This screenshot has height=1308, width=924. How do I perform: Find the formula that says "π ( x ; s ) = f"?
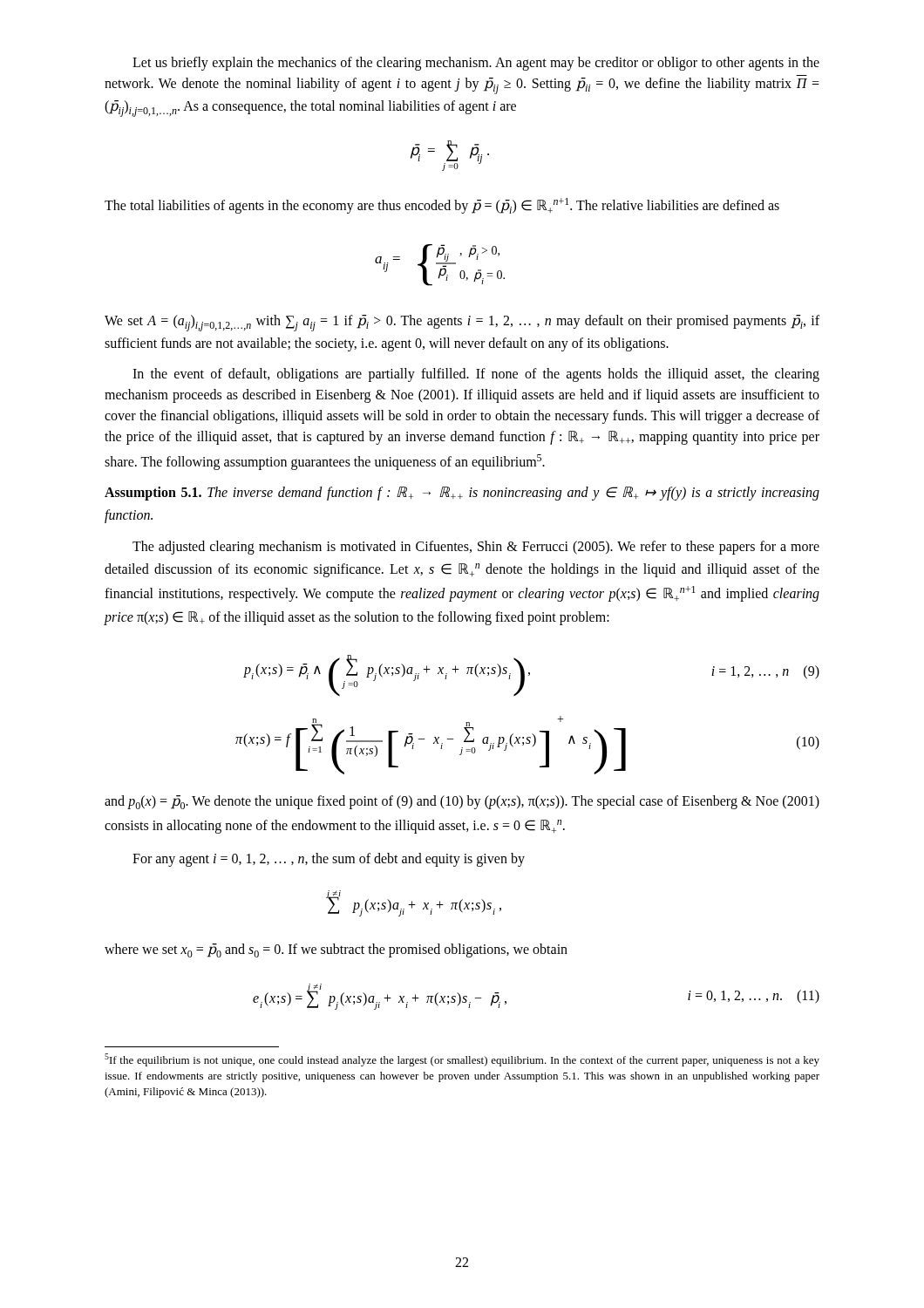[527, 742]
